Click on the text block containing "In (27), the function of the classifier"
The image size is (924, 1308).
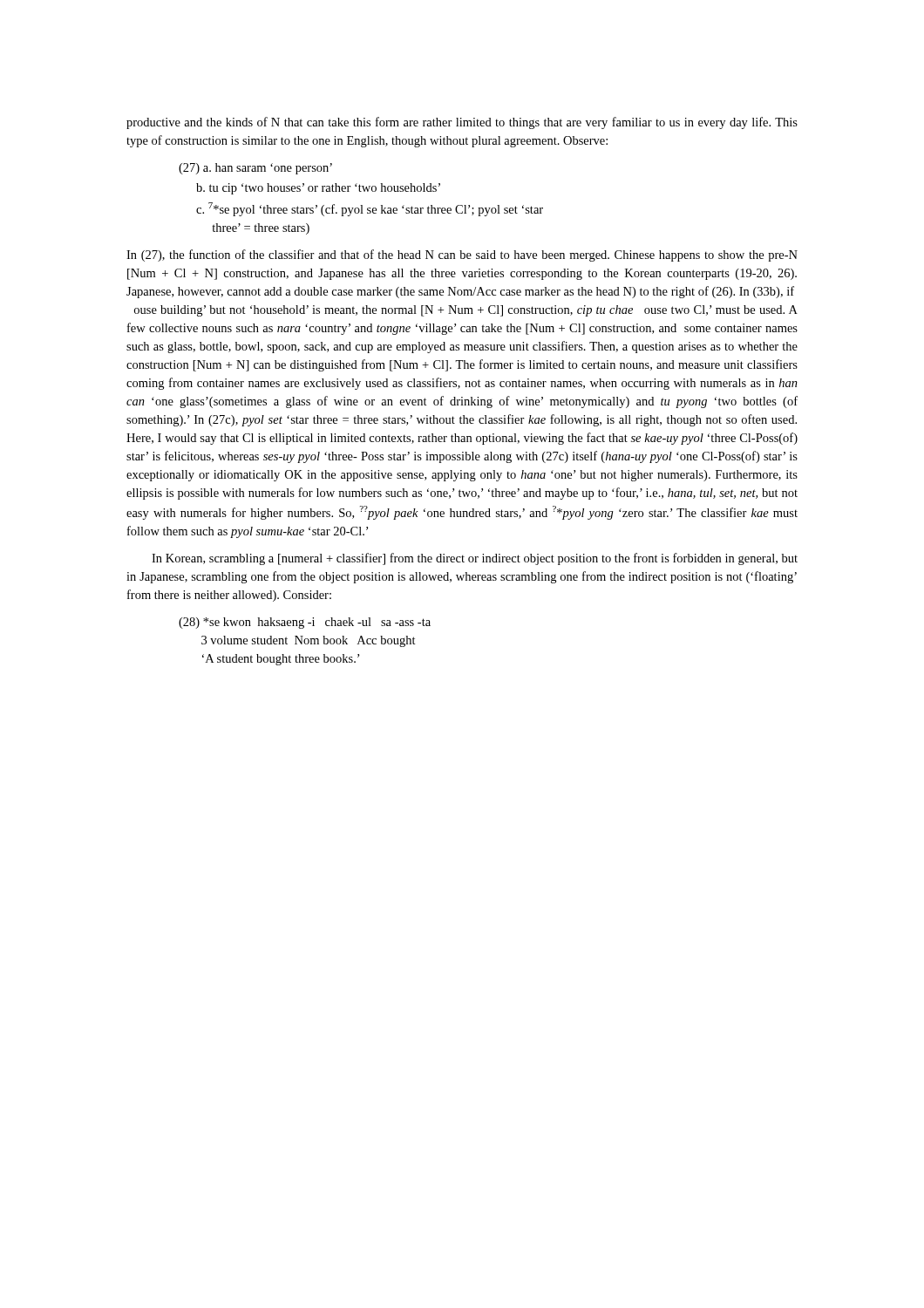click(462, 393)
